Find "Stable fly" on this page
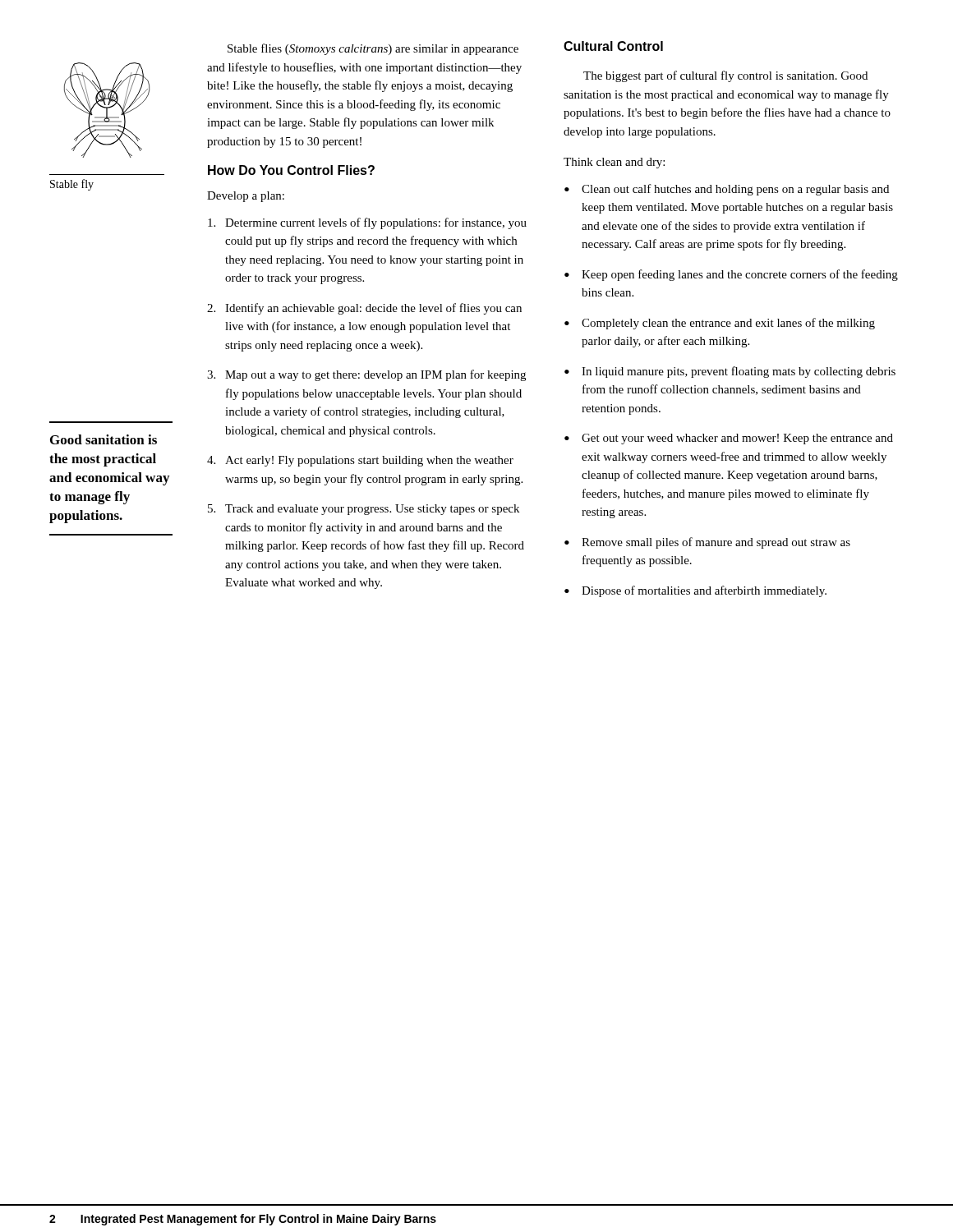 (71, 184)
